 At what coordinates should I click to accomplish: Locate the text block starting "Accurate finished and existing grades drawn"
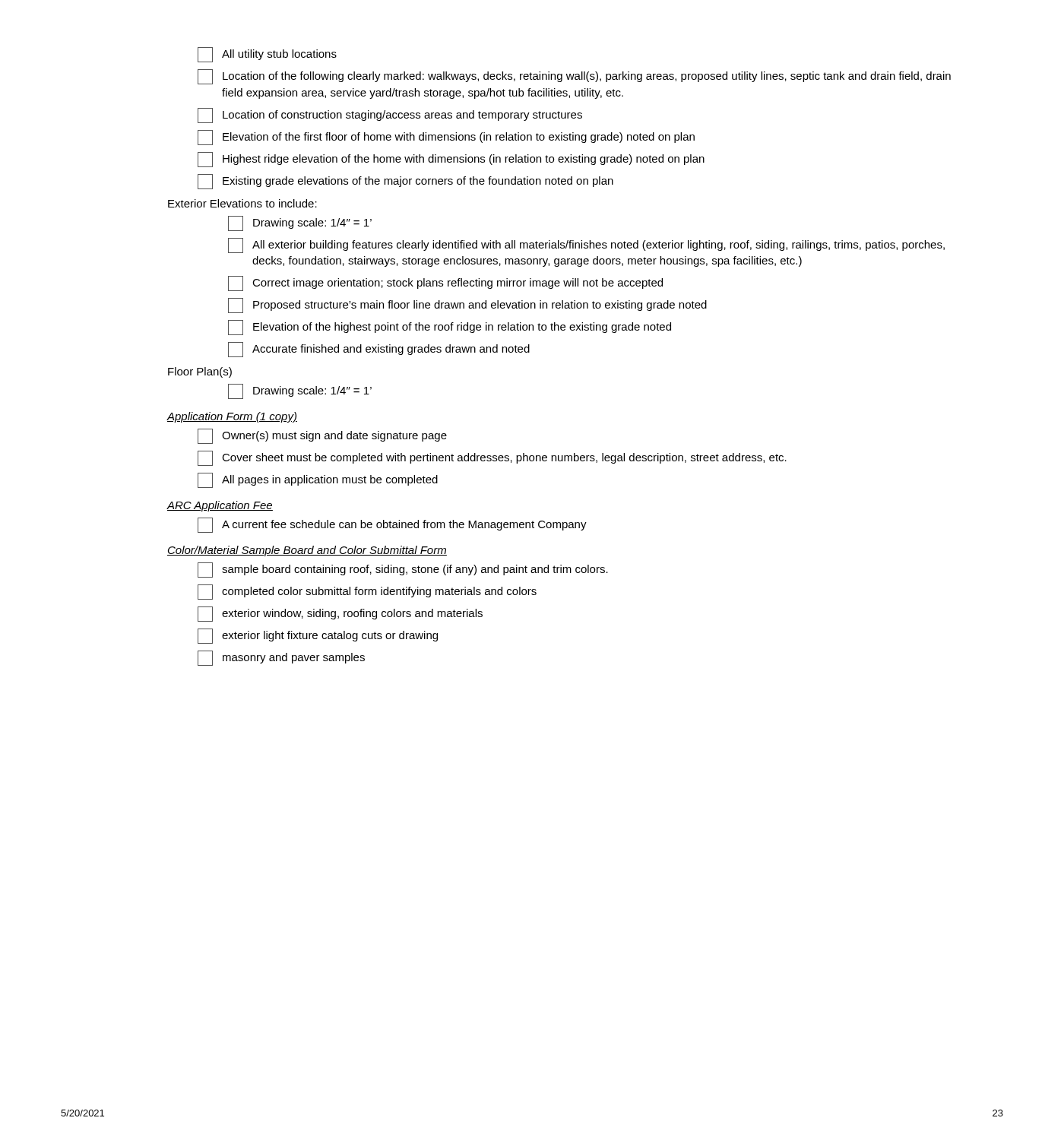379,350
